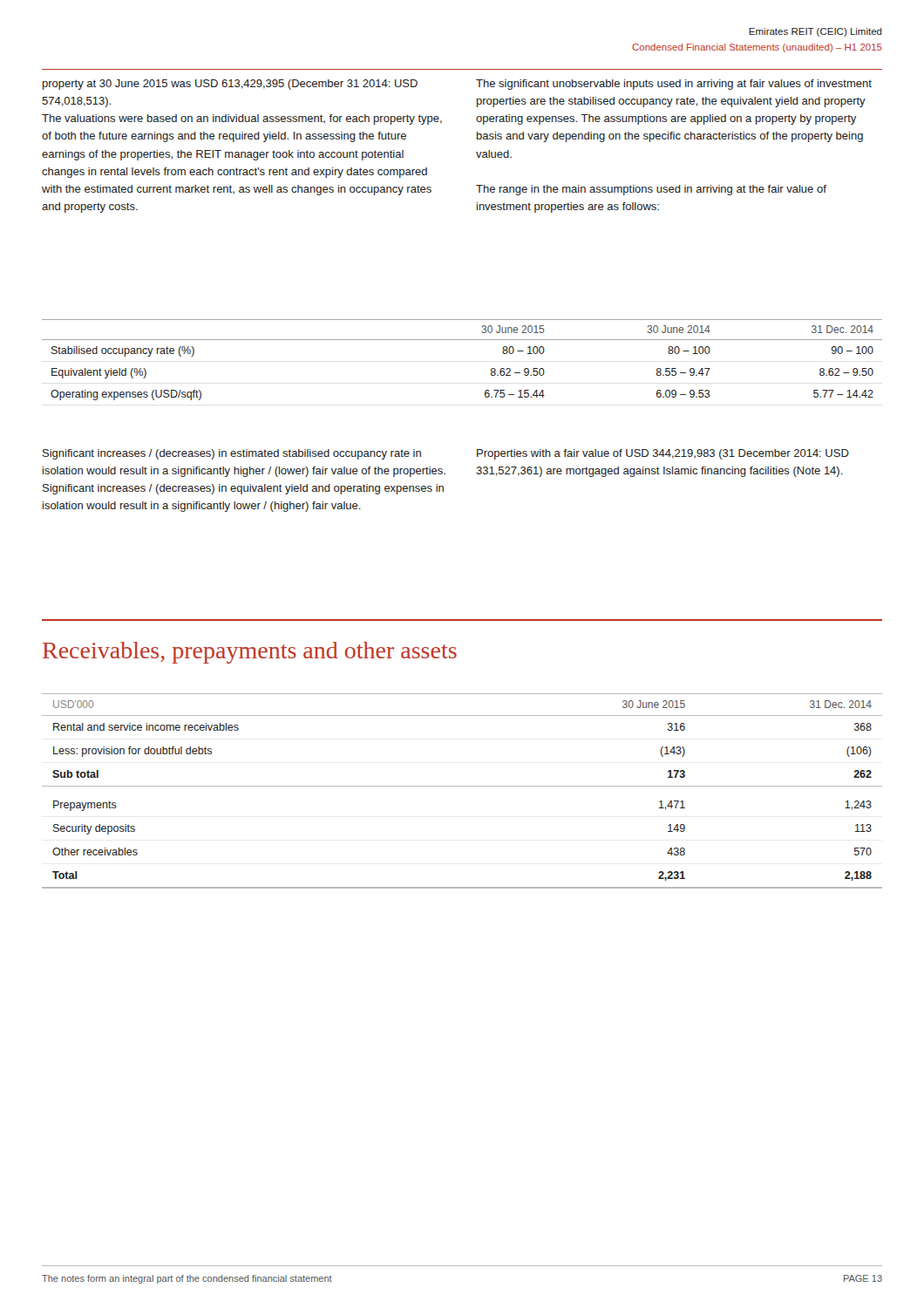Screen dimensions: 1308x924
Task: Find the table that mentions "8.55 – 9.47"
Action: [462, 362]
